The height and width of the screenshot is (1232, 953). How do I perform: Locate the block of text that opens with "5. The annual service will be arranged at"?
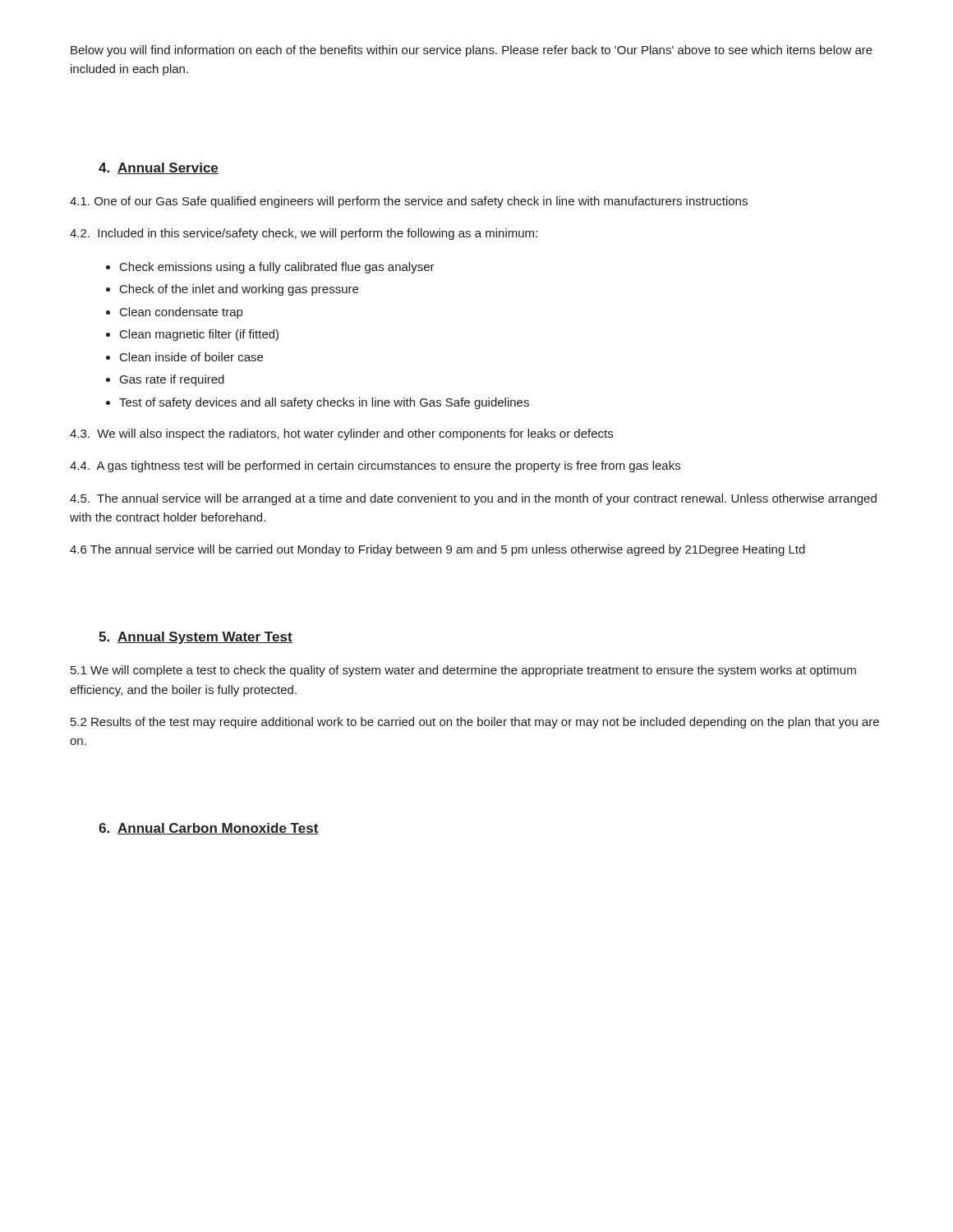[474, 507]
